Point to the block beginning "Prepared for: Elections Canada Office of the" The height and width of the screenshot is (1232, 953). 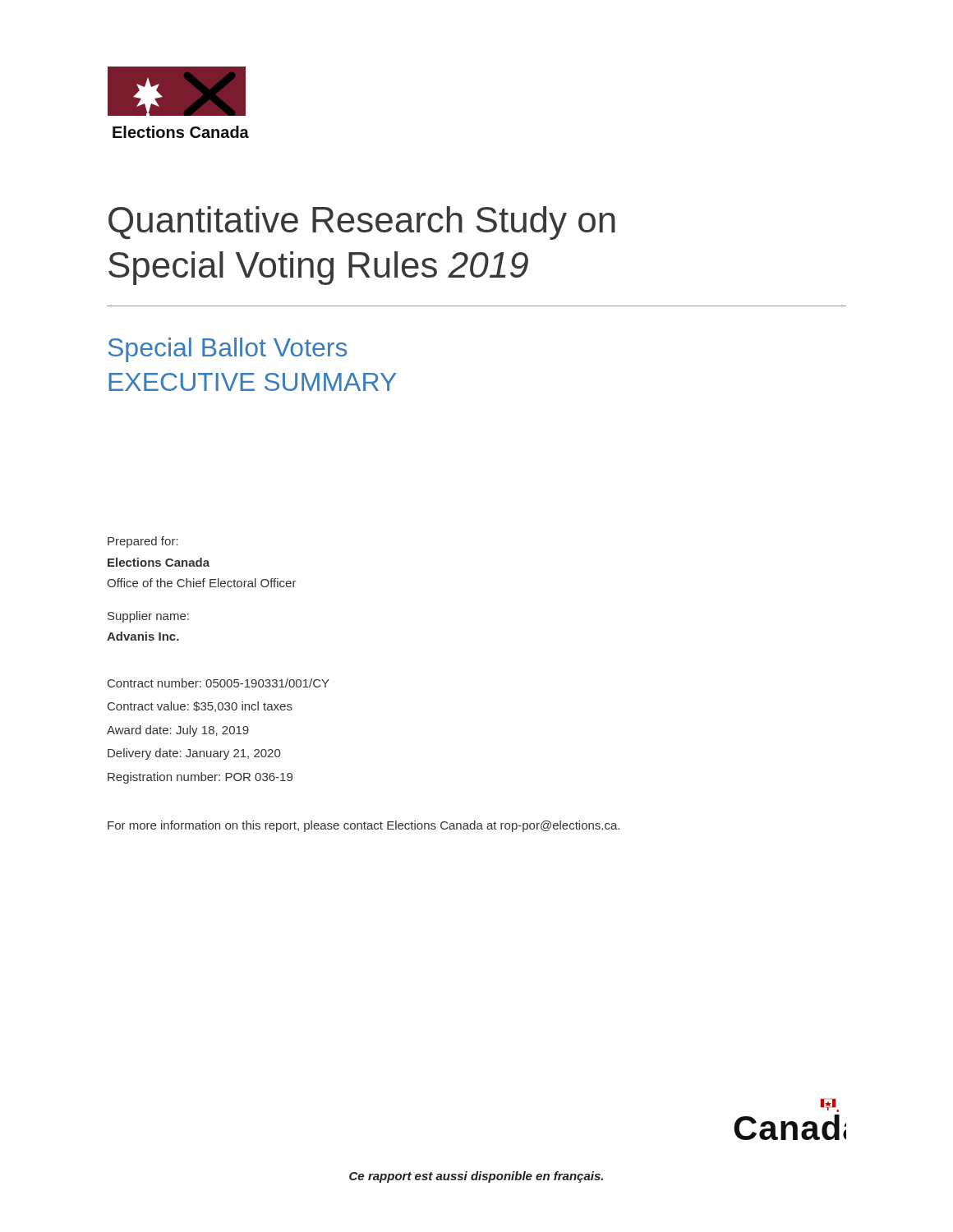tap(143, 542)
